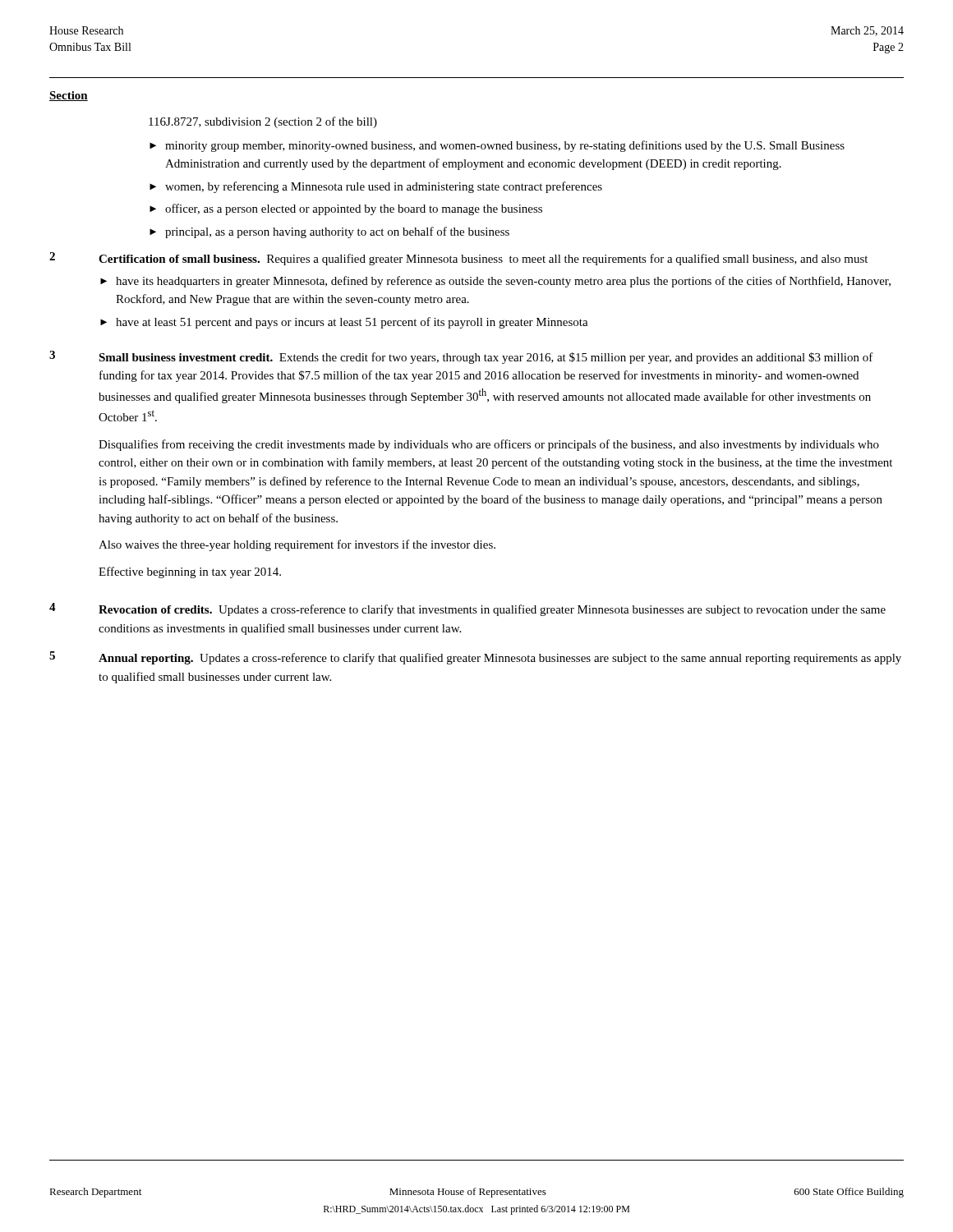The image size is (953, 1232).
Task: Click on the text block containing "Disqualifies from receiving"
Action: [x=496, y=481]
